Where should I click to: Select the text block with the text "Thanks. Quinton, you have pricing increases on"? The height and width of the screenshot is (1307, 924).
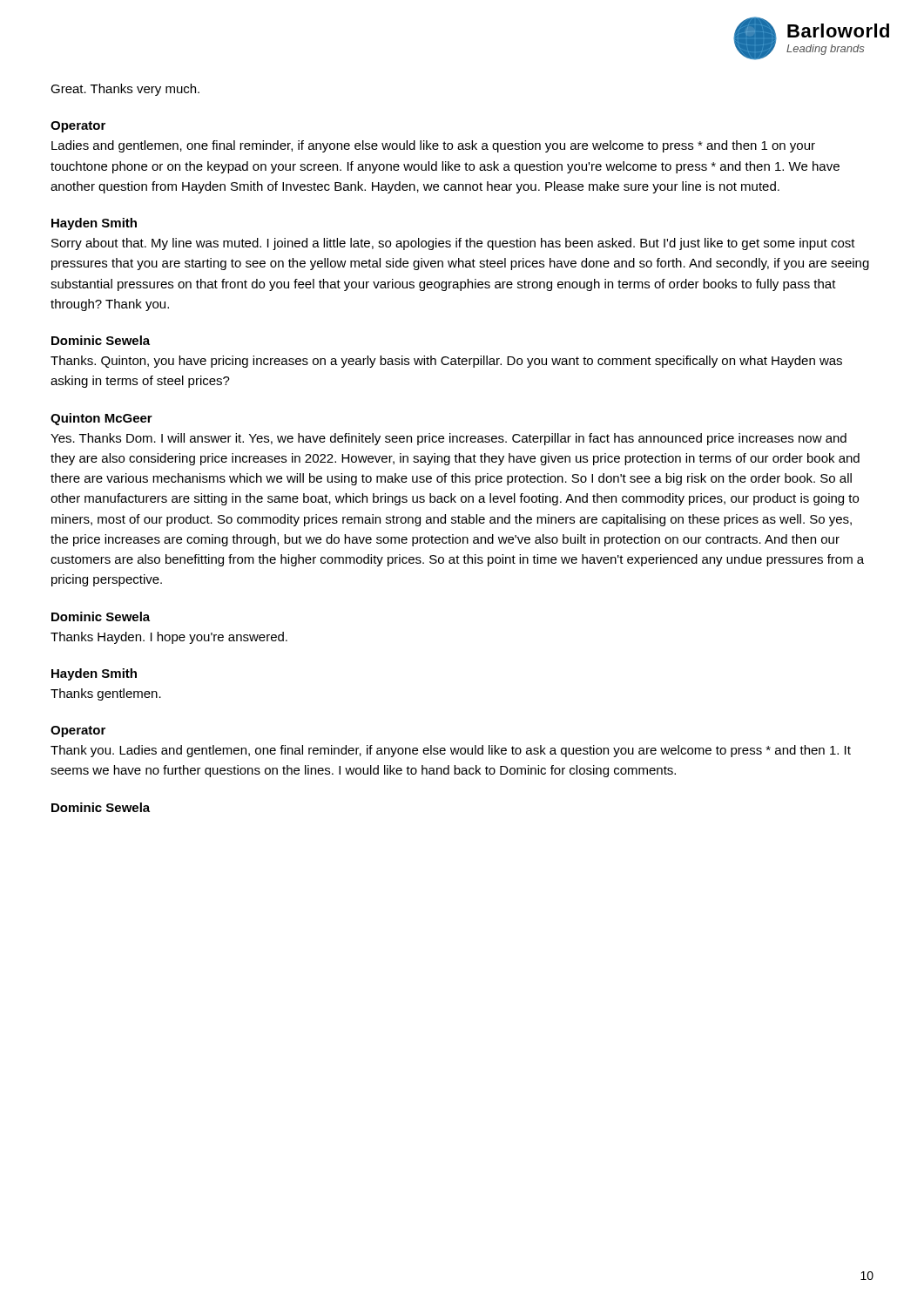(462, 371)
